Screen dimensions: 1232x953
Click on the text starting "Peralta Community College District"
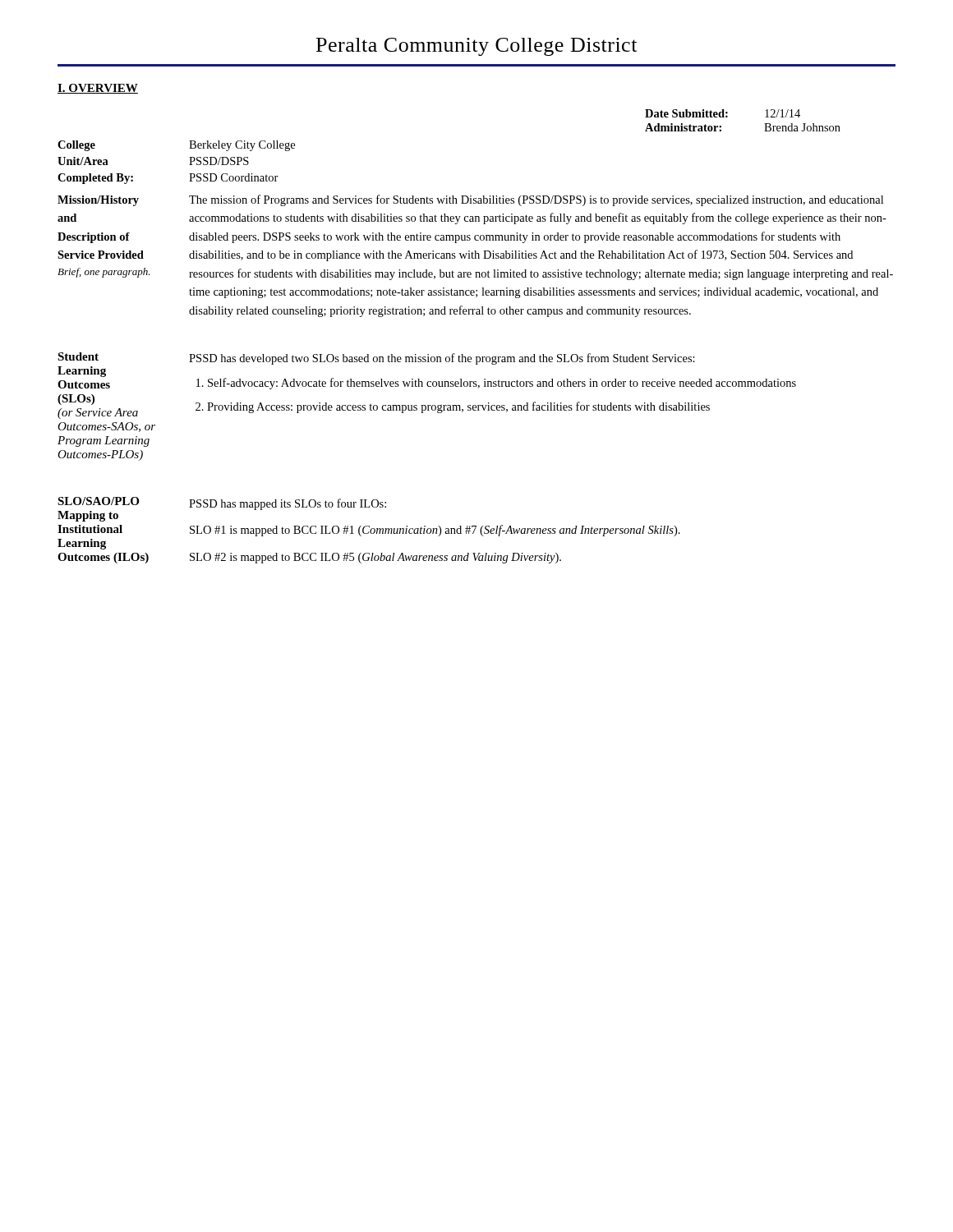(x=476, y=50)
